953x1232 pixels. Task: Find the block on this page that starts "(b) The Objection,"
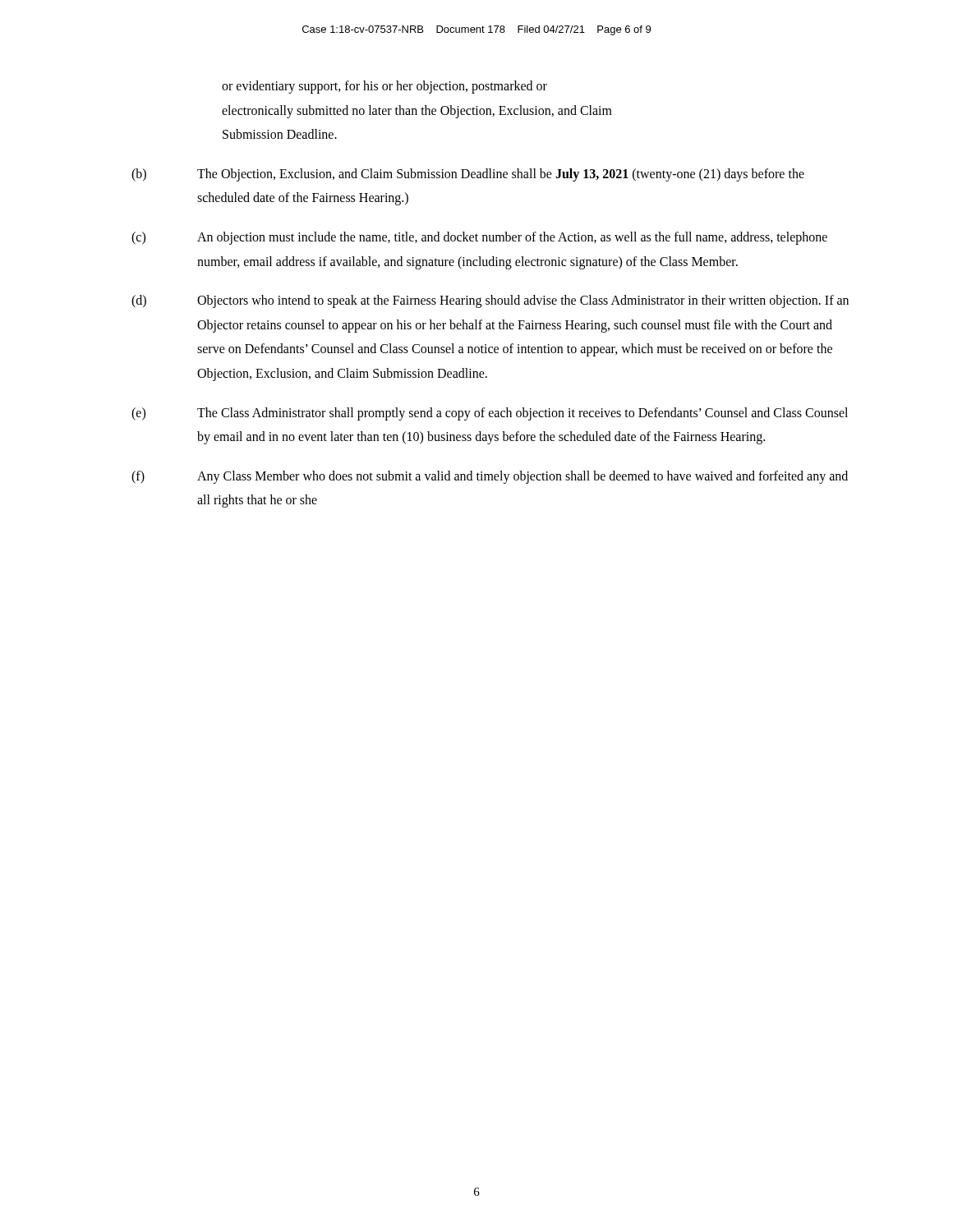(x=489, y=186)
